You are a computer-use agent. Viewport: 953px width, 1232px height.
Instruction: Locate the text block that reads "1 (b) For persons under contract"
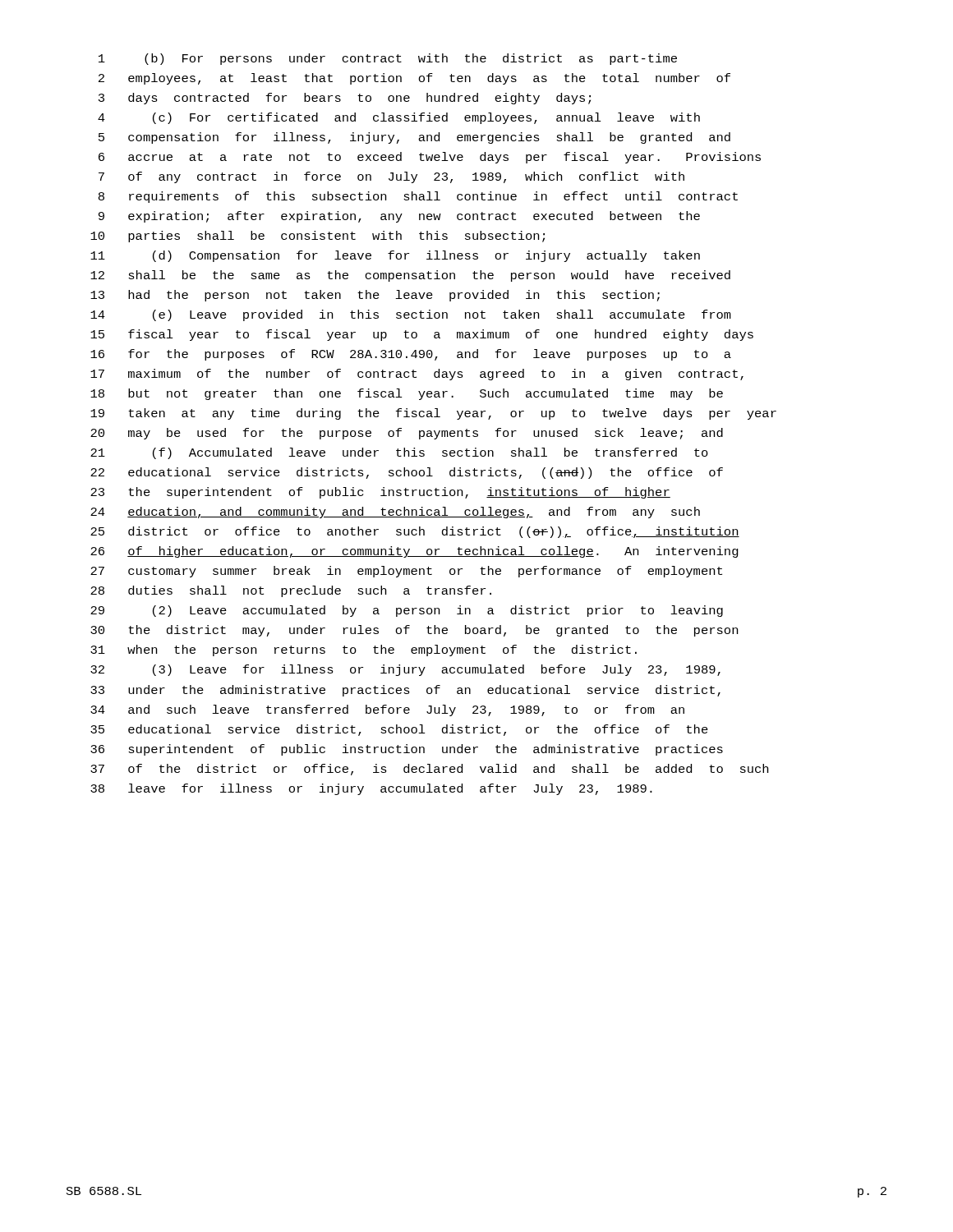click(476, 79)
